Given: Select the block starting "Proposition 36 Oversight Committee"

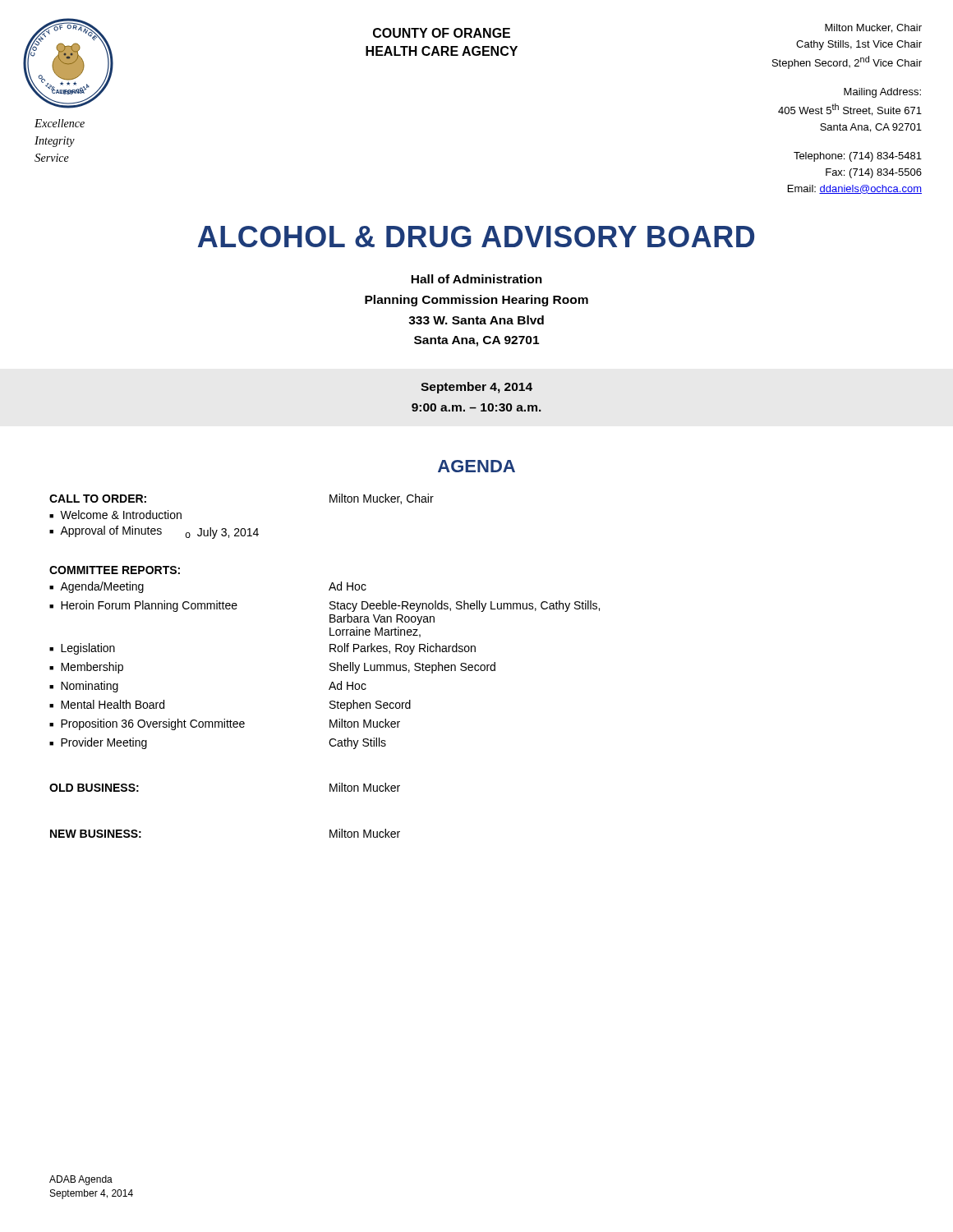Looking at the screenshot, I should 153,723.
